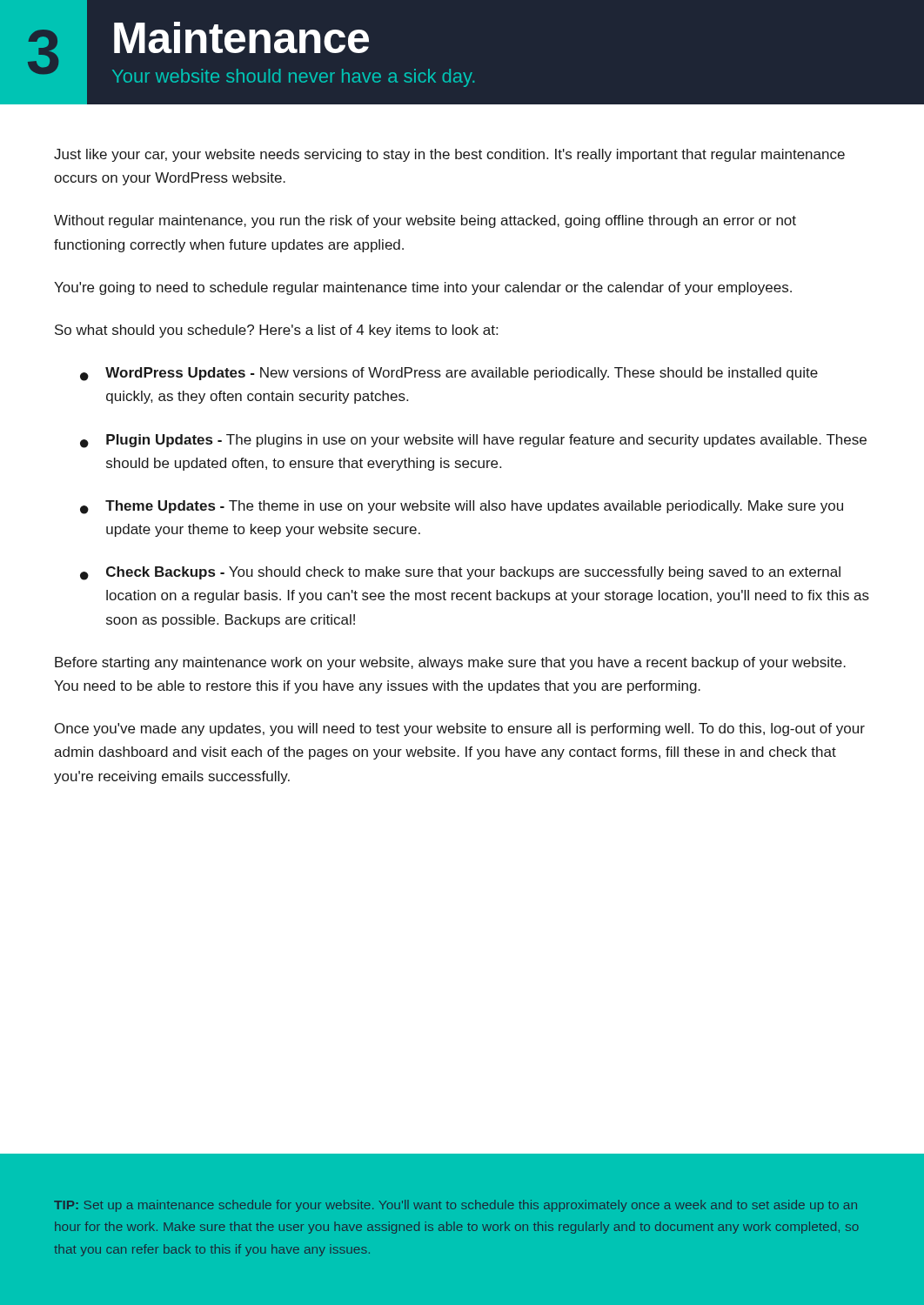Find the list item that reads "● Check Backups - You should check"
This screenshot has width=924, height=1305.
(x=474, y=596)
